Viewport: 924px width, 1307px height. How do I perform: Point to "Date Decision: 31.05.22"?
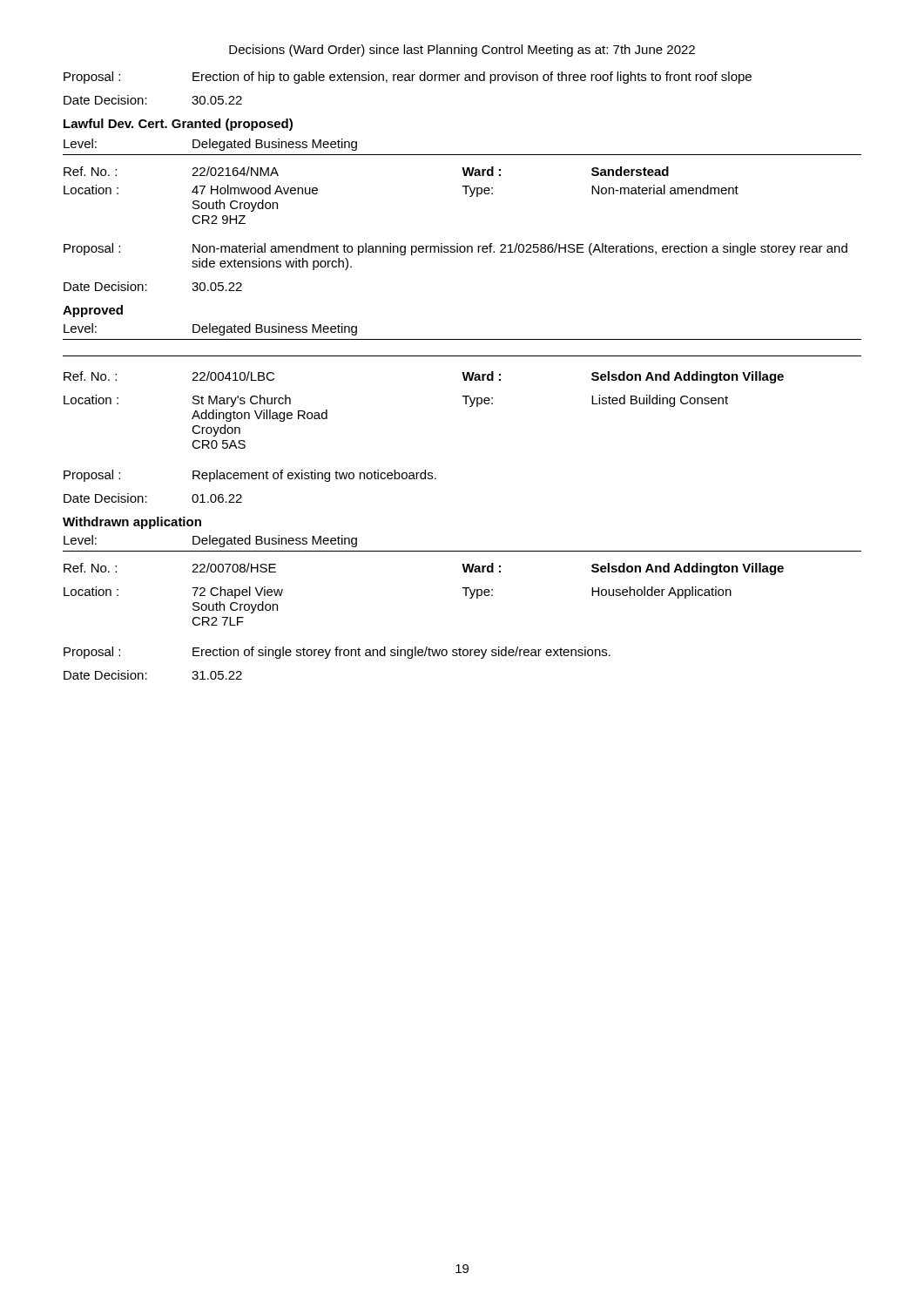pos(110,675)
